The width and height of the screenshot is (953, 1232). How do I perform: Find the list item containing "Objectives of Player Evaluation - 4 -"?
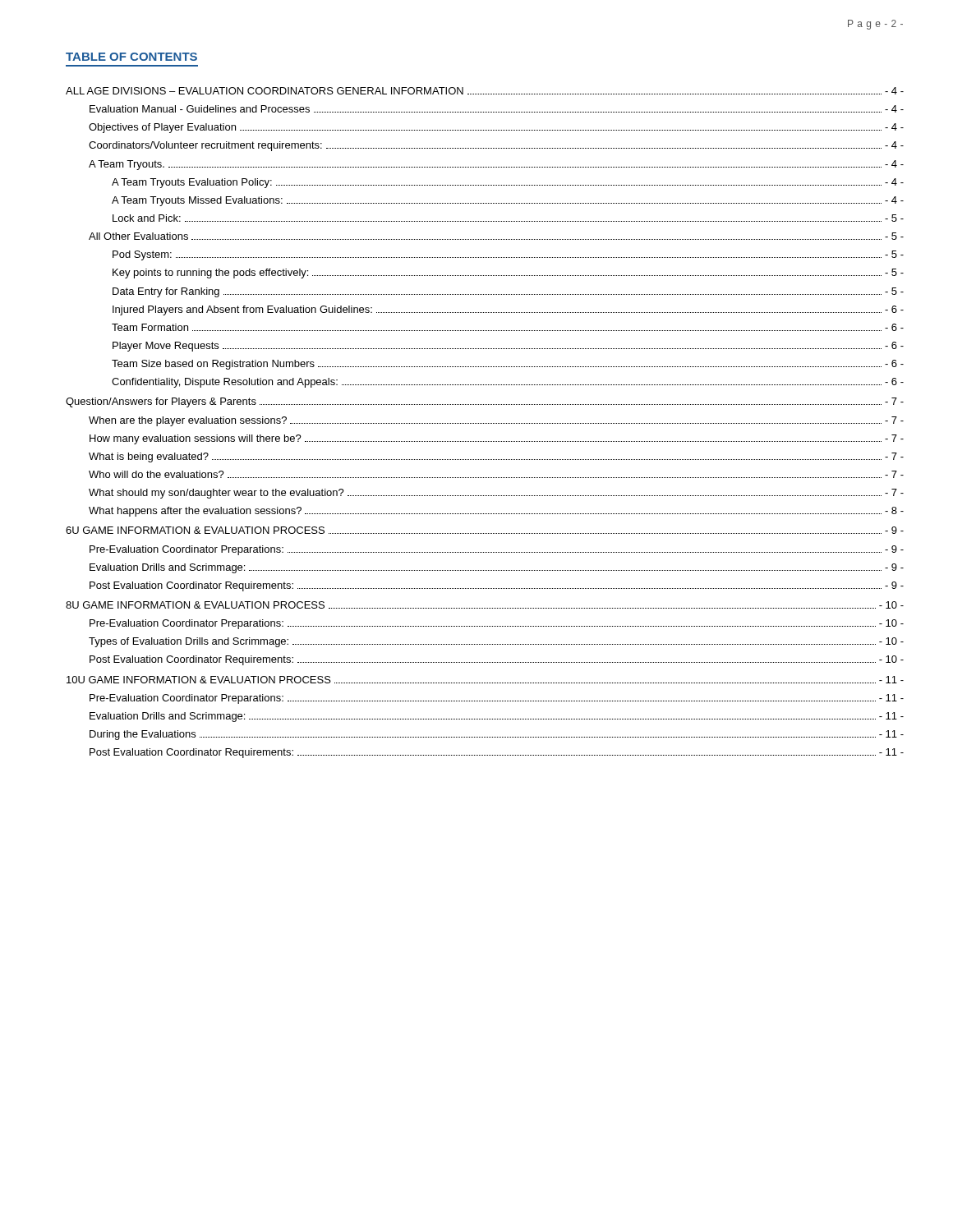[496, 128]
